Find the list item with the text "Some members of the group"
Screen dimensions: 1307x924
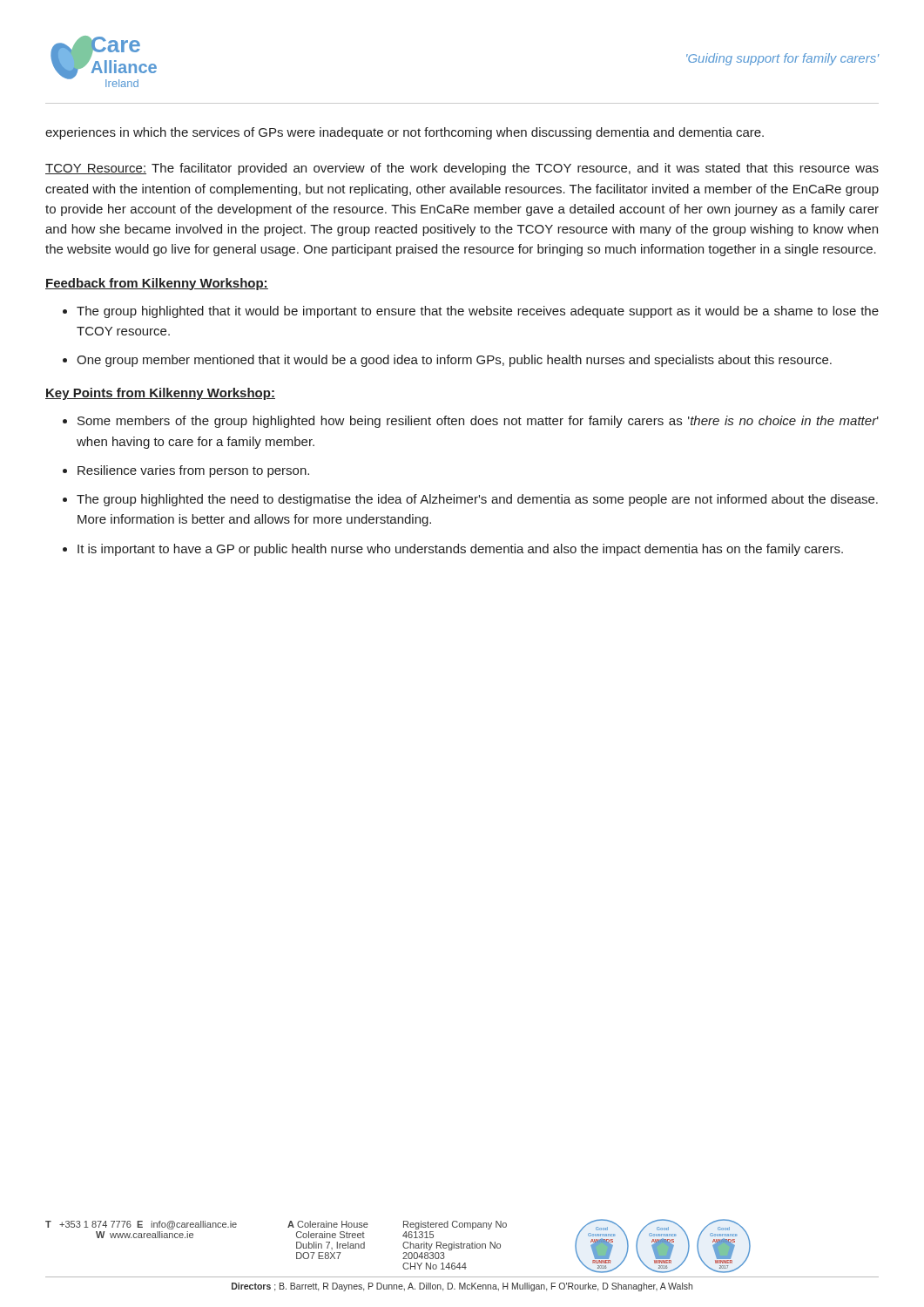coord(478,431)
